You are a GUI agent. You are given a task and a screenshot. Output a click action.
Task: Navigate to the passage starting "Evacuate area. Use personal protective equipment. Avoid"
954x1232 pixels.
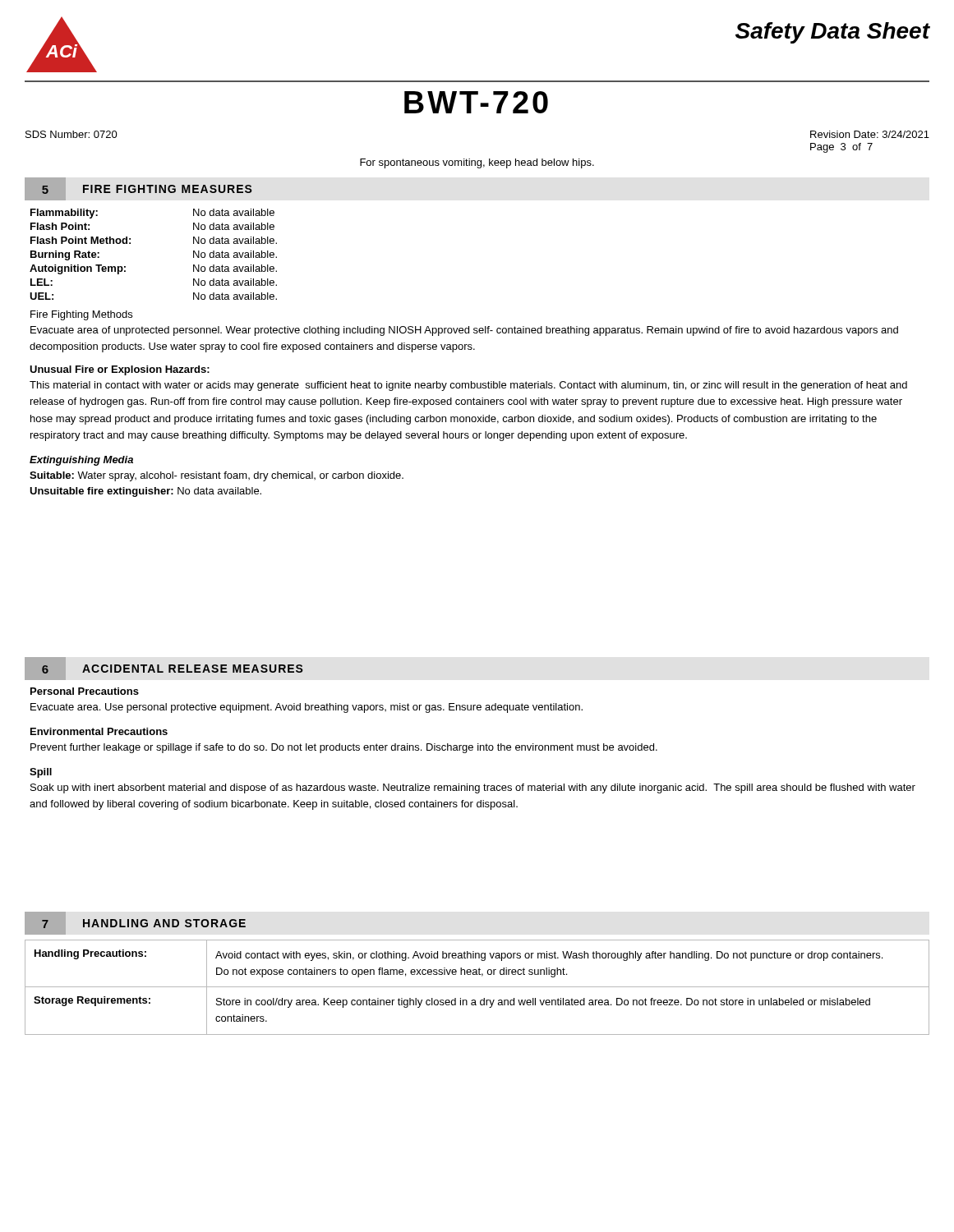[306, 707]
